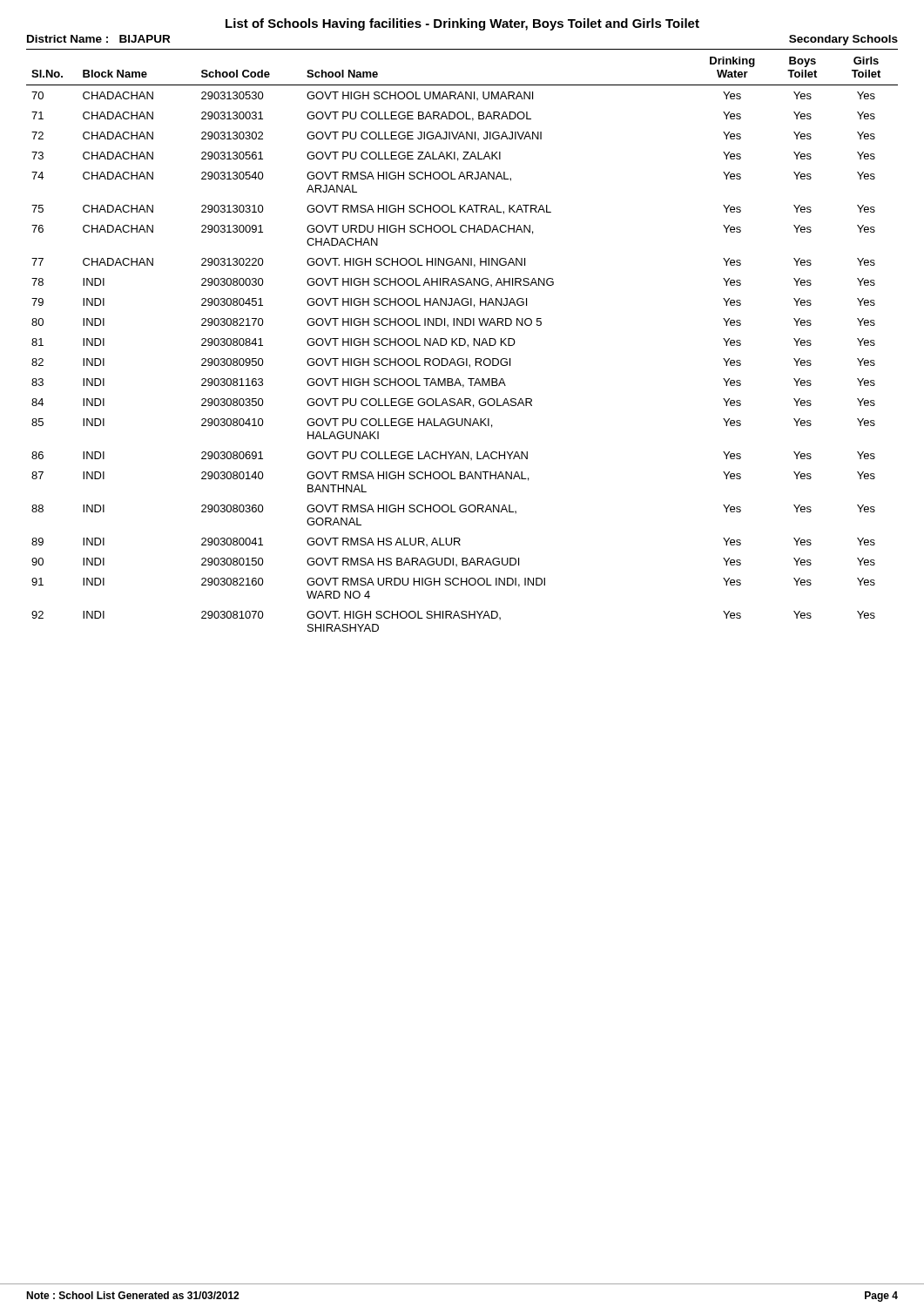Navigate to the block starting "List of Schools Having facilities - Drinking"
Image resolution: width=924 pixels, height=1307 pixels.
[x=462, y=23]
